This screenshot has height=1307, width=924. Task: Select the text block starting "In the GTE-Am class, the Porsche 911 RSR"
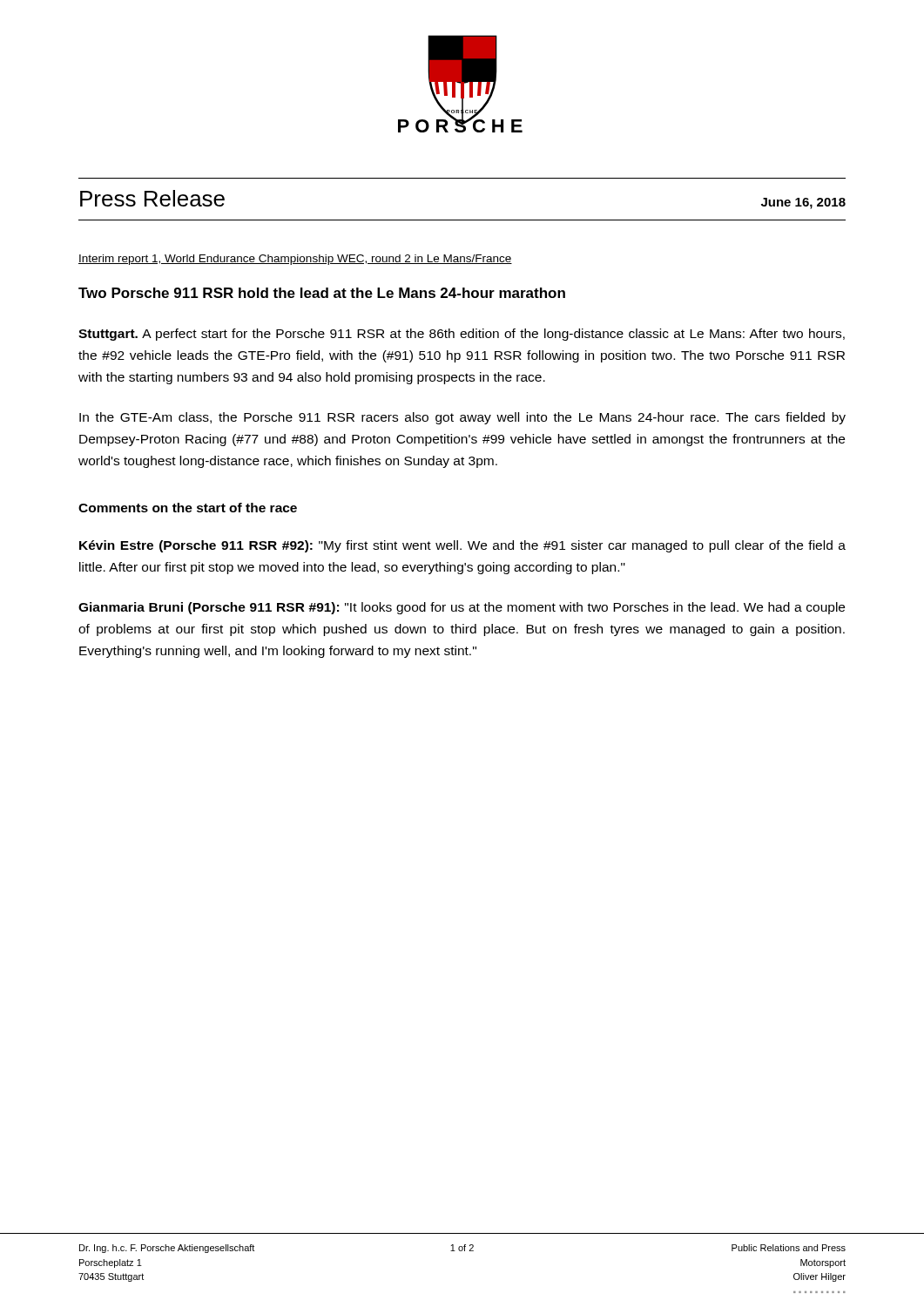(462, 439)
